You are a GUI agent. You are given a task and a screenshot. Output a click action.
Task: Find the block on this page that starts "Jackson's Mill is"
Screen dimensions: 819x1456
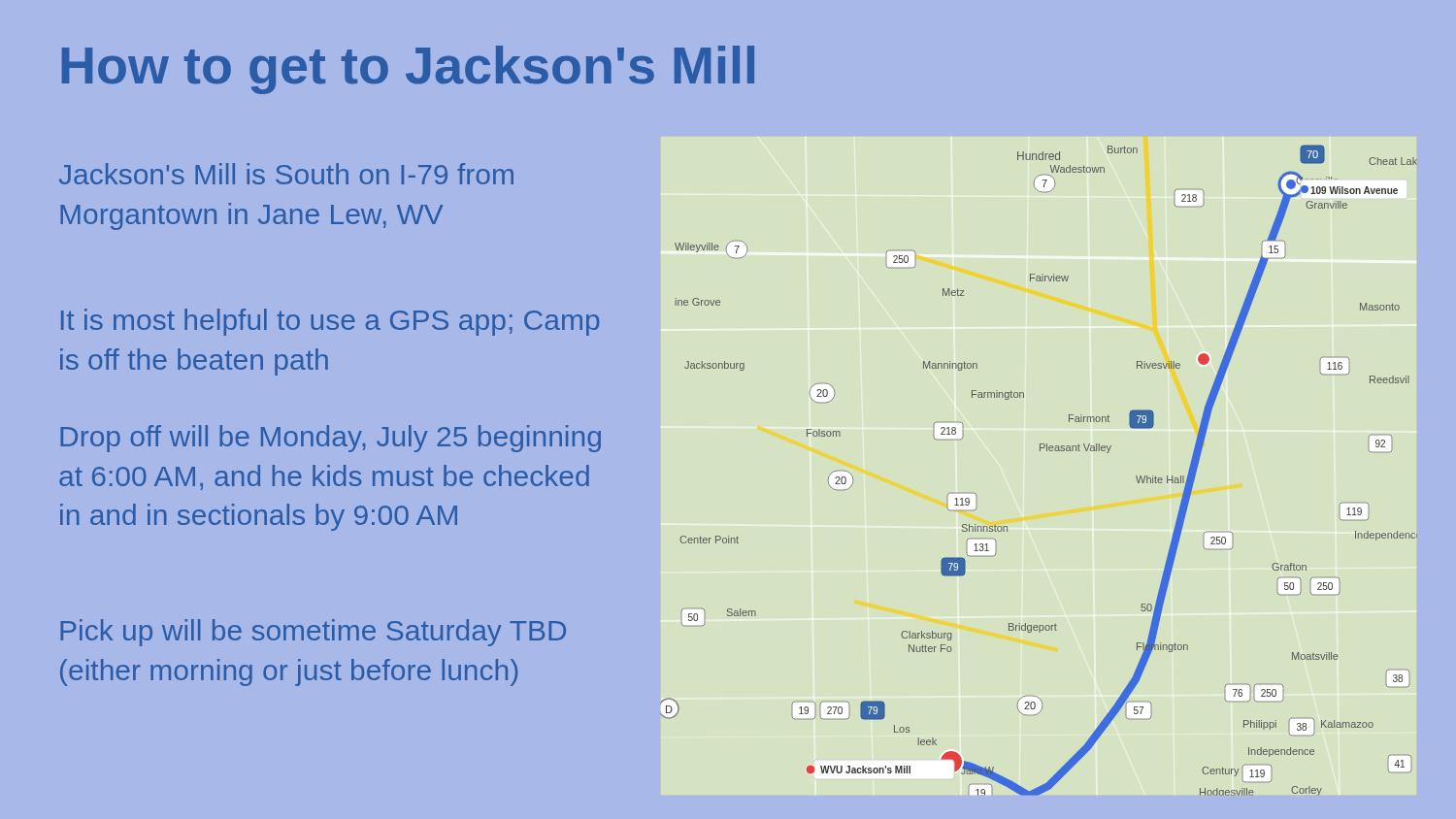(287, 194)
